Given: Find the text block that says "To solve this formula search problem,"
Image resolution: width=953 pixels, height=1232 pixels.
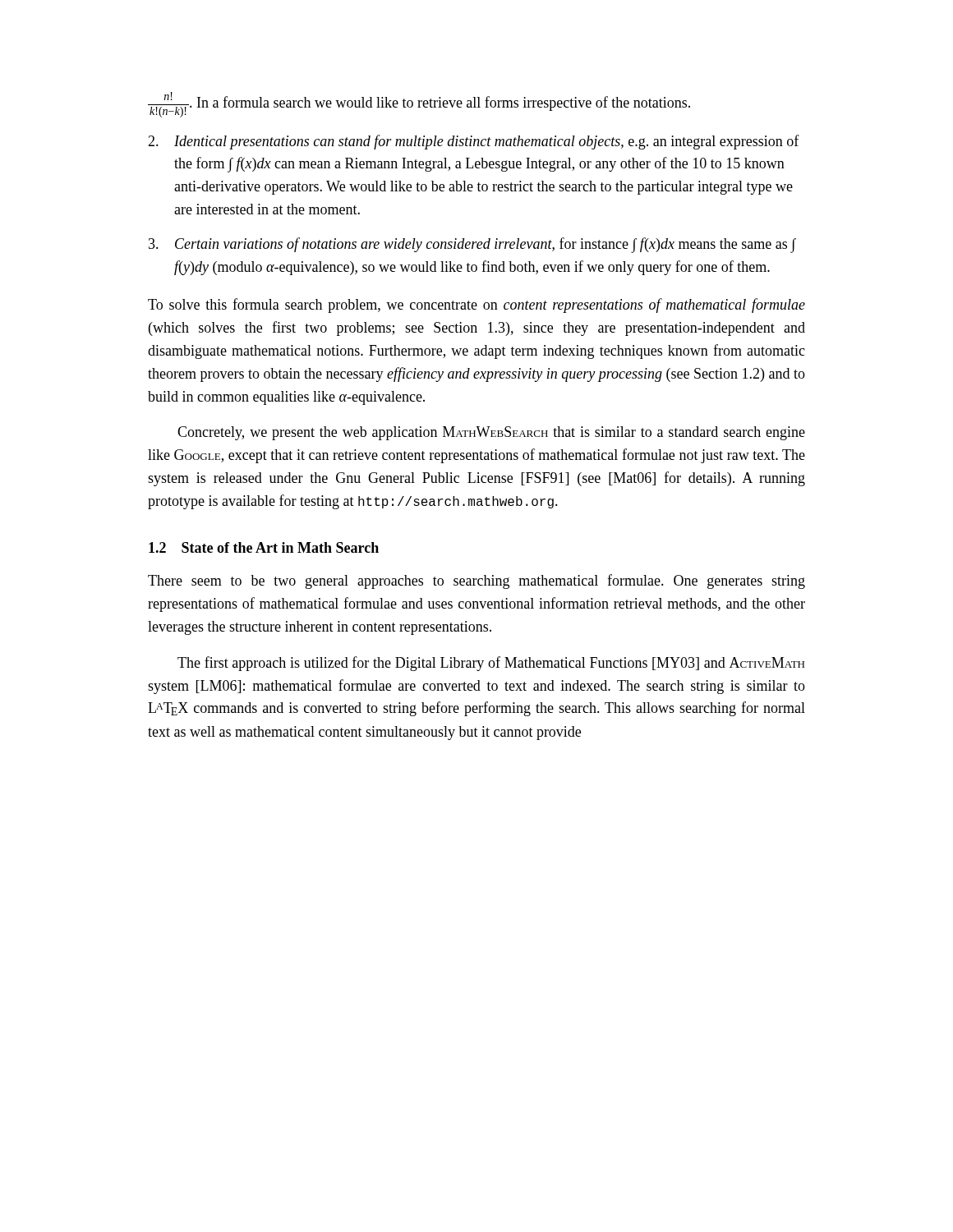Looking at the screenshot, I should (x=476, y=351).
